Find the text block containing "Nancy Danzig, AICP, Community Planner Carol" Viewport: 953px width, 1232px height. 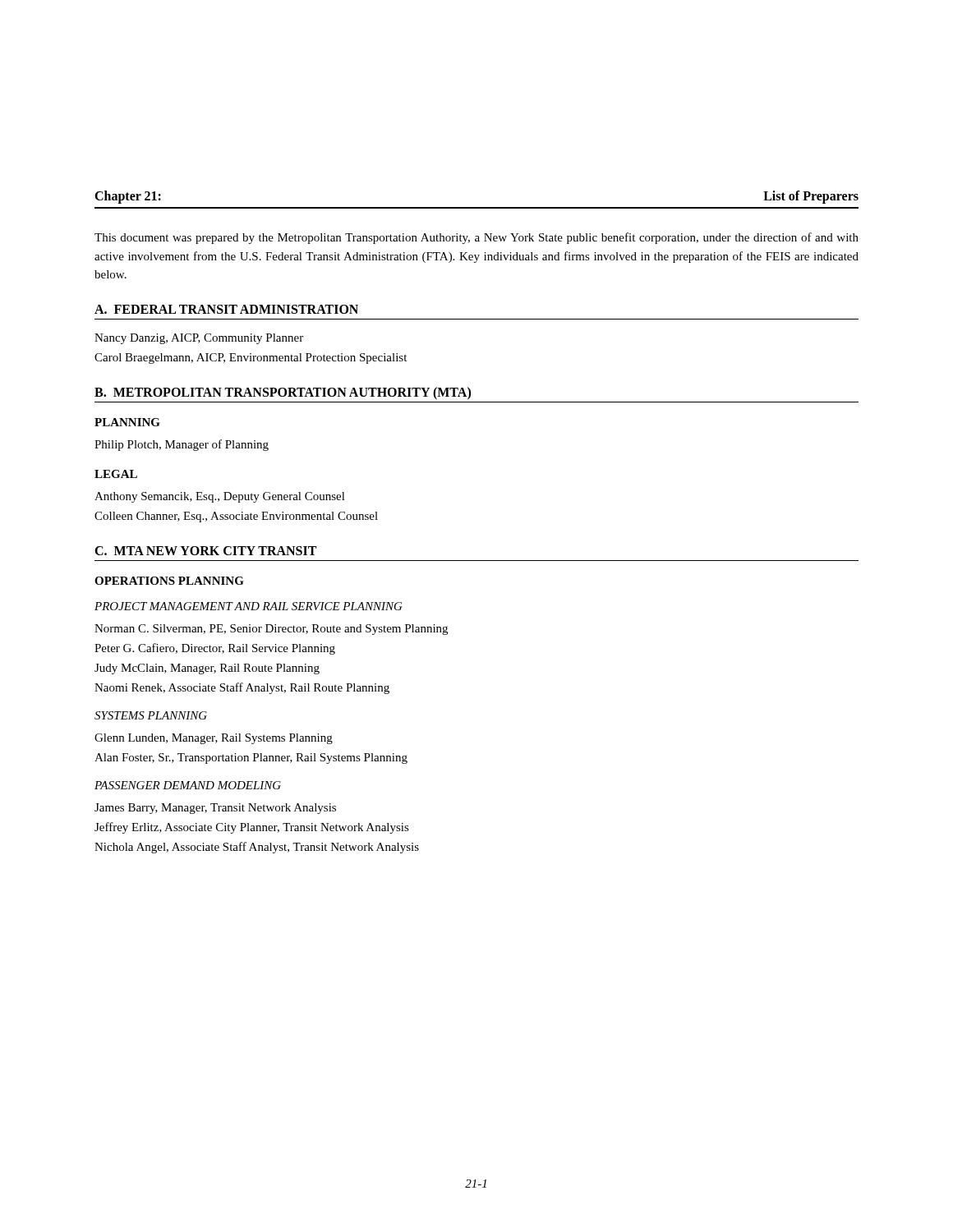(x=251, y=347)
